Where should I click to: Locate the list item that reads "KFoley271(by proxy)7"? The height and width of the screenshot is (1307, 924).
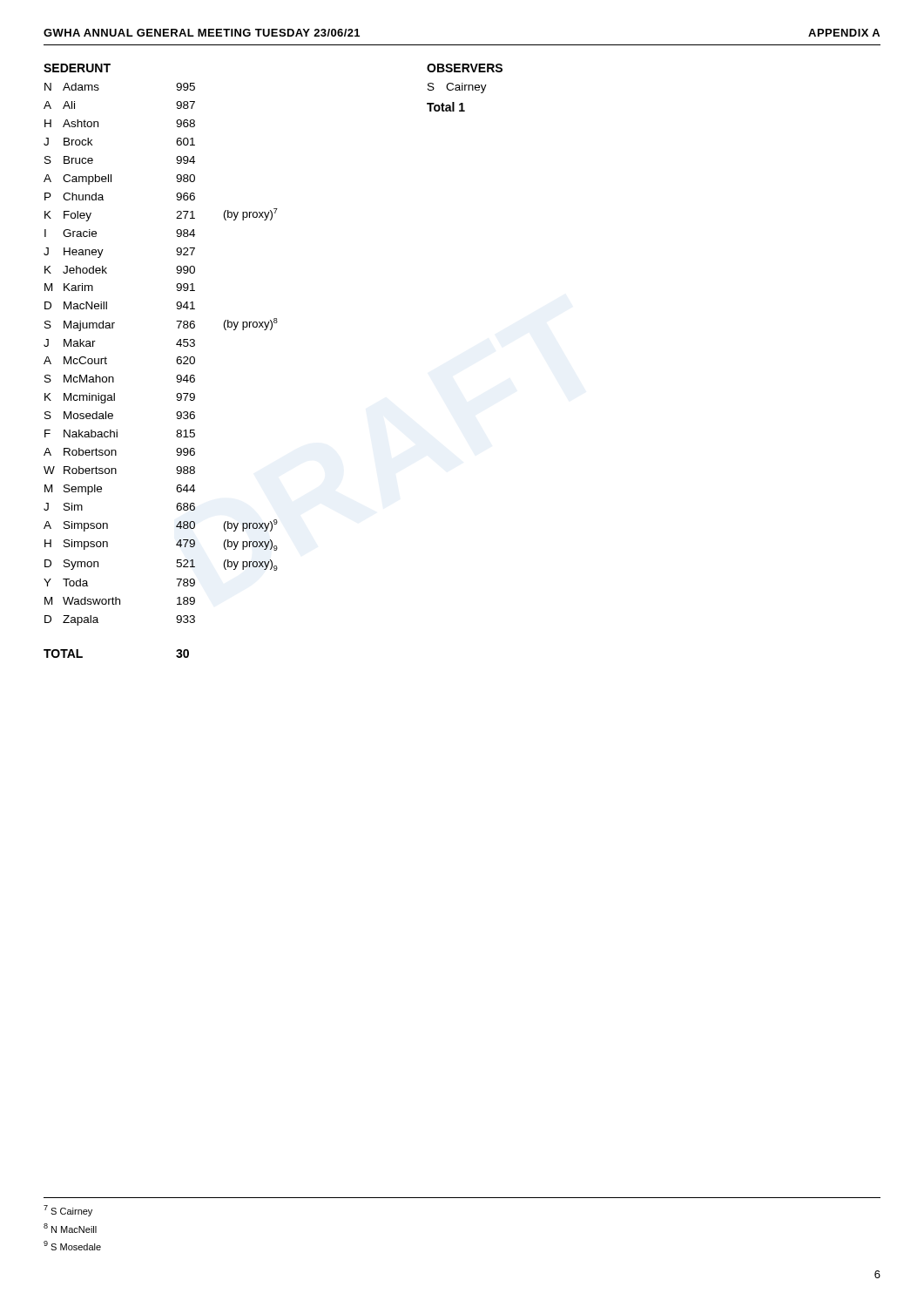67,215
